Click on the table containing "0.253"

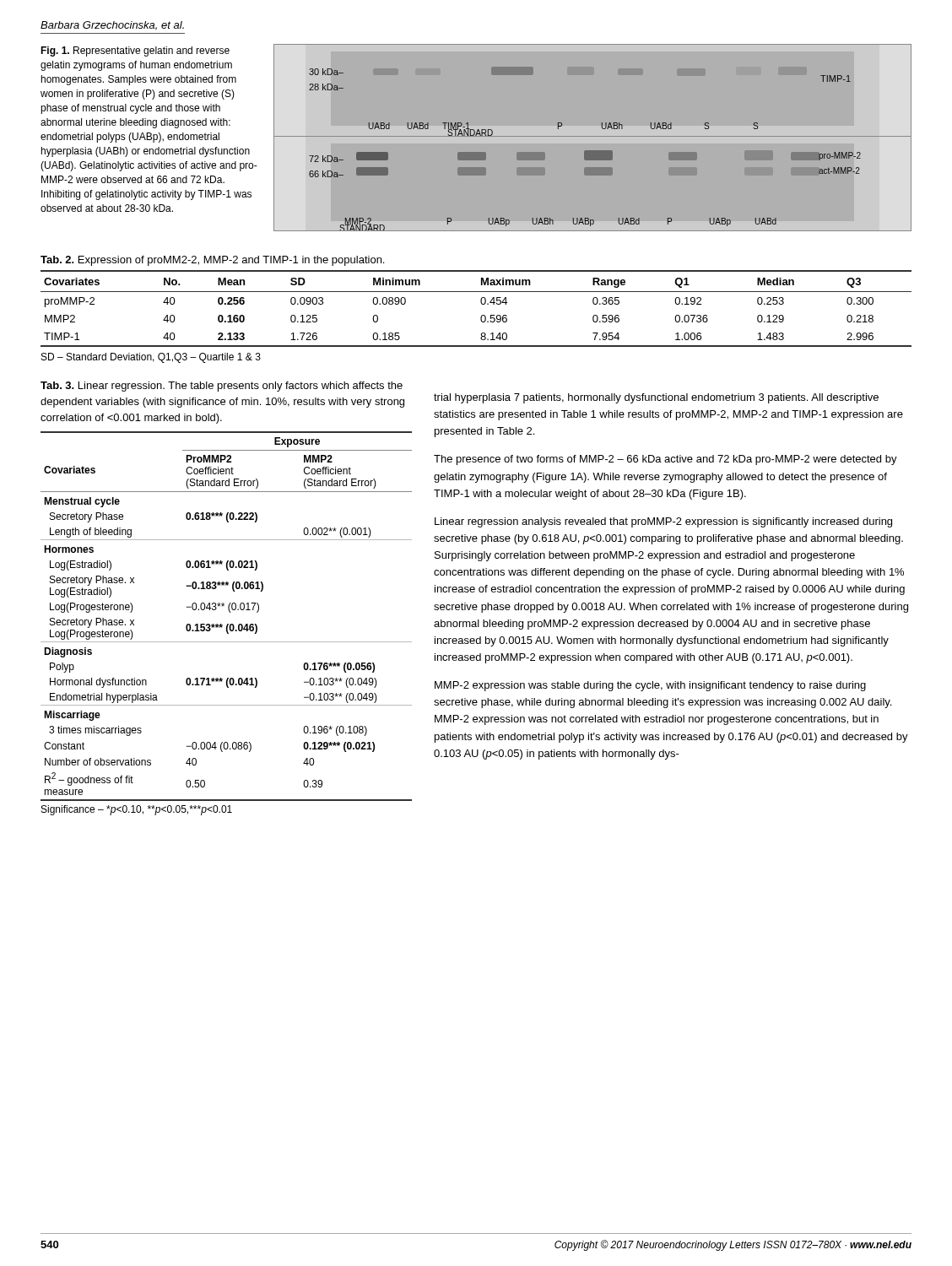pyautogui.click(x=476, y=308)
